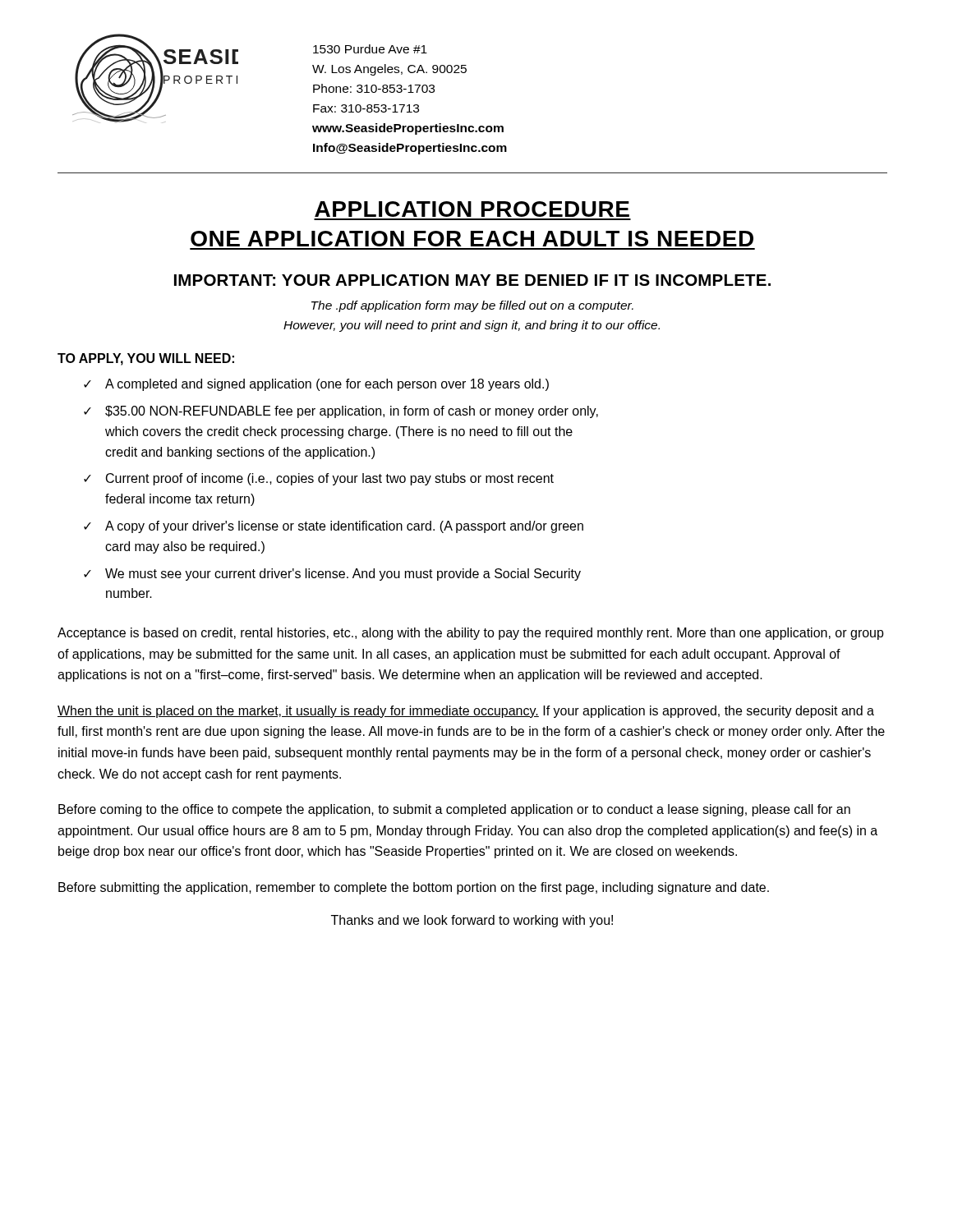Find the text containing "TO APPLY, YOU WILL NEED:"

[146, 359]
